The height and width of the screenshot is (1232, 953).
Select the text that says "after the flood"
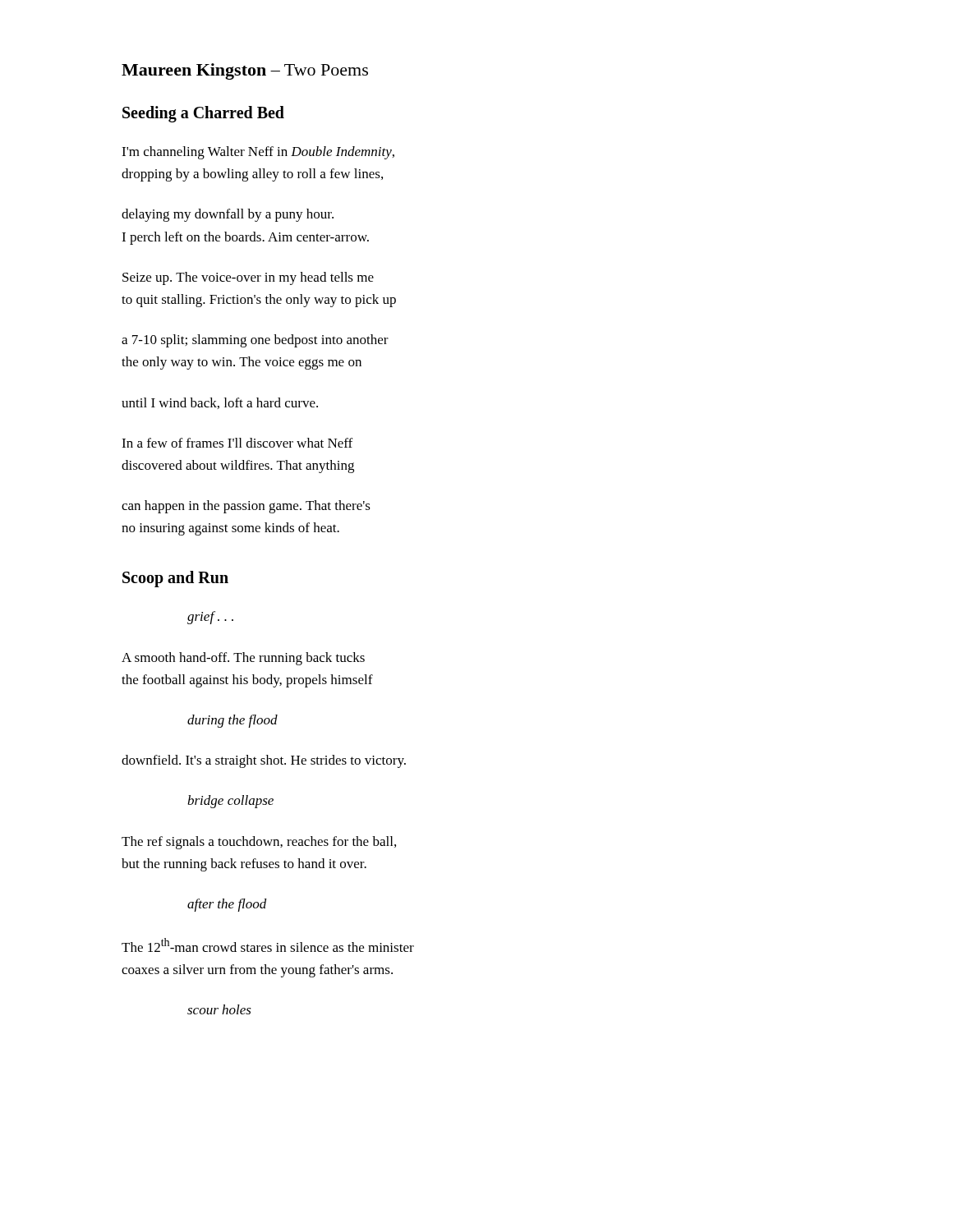coord(227,904)
